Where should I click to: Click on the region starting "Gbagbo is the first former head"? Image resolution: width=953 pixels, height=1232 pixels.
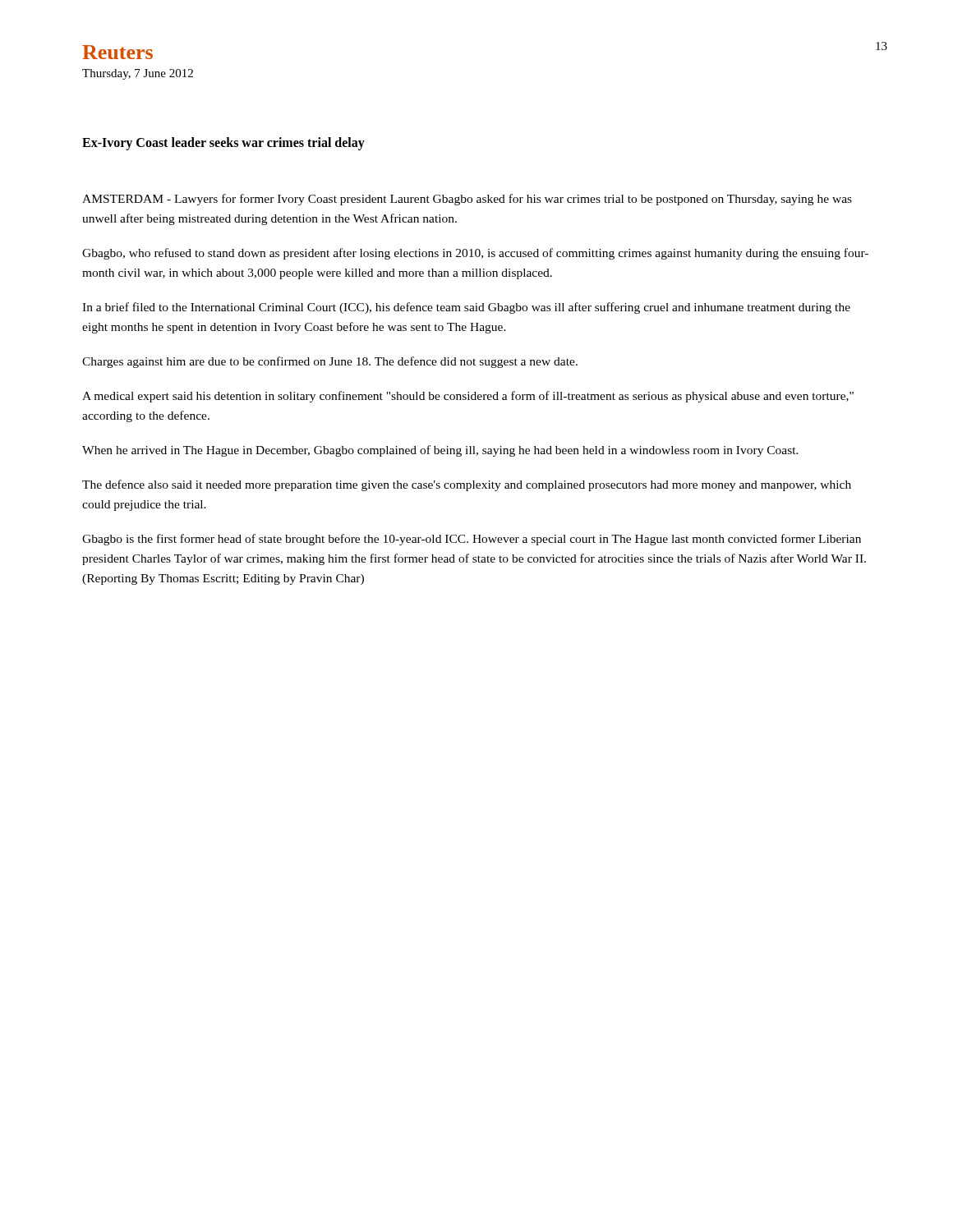point(474,558)
